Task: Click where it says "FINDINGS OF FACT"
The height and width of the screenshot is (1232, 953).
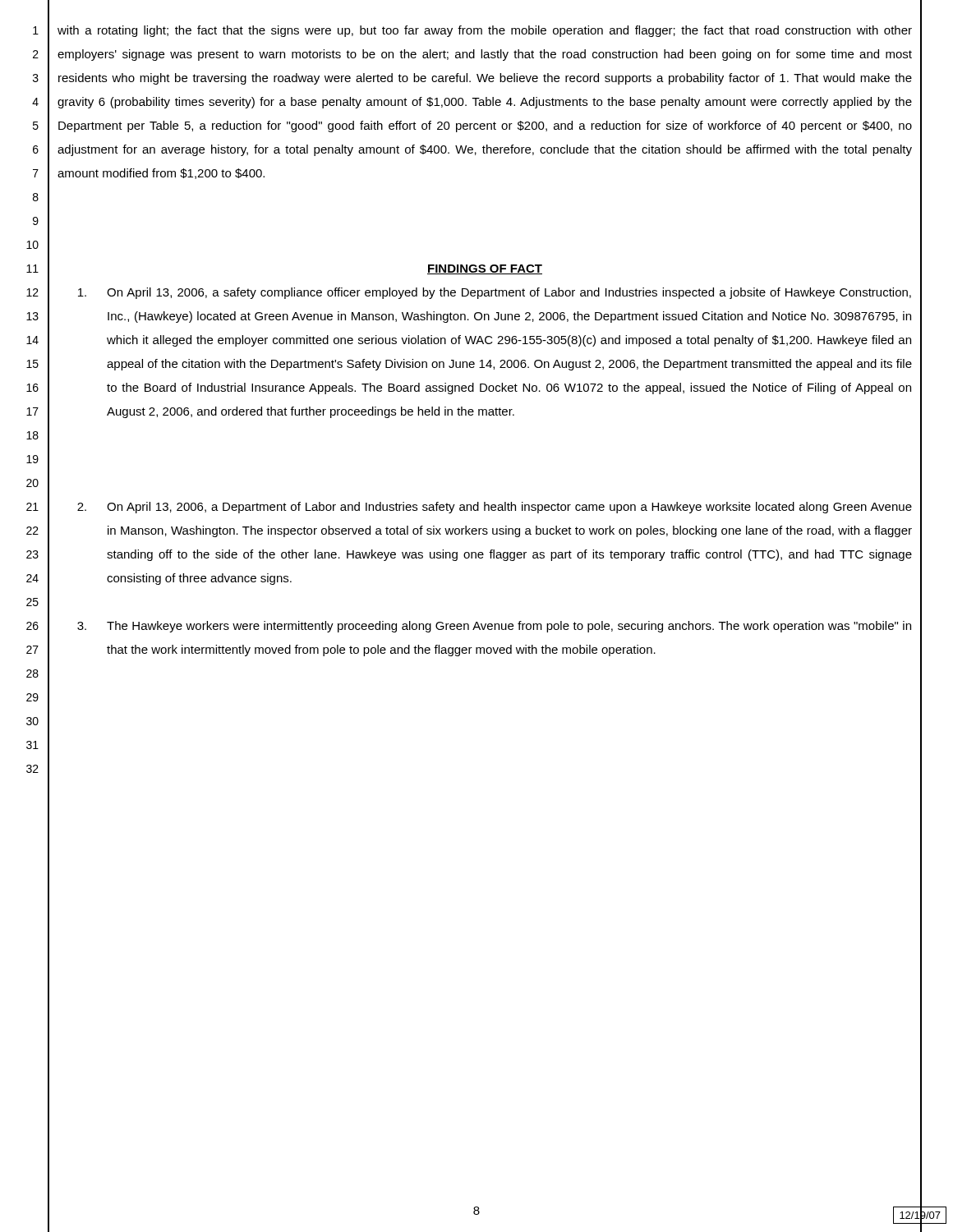Action: pyautogui.click(x=485, y=268)
